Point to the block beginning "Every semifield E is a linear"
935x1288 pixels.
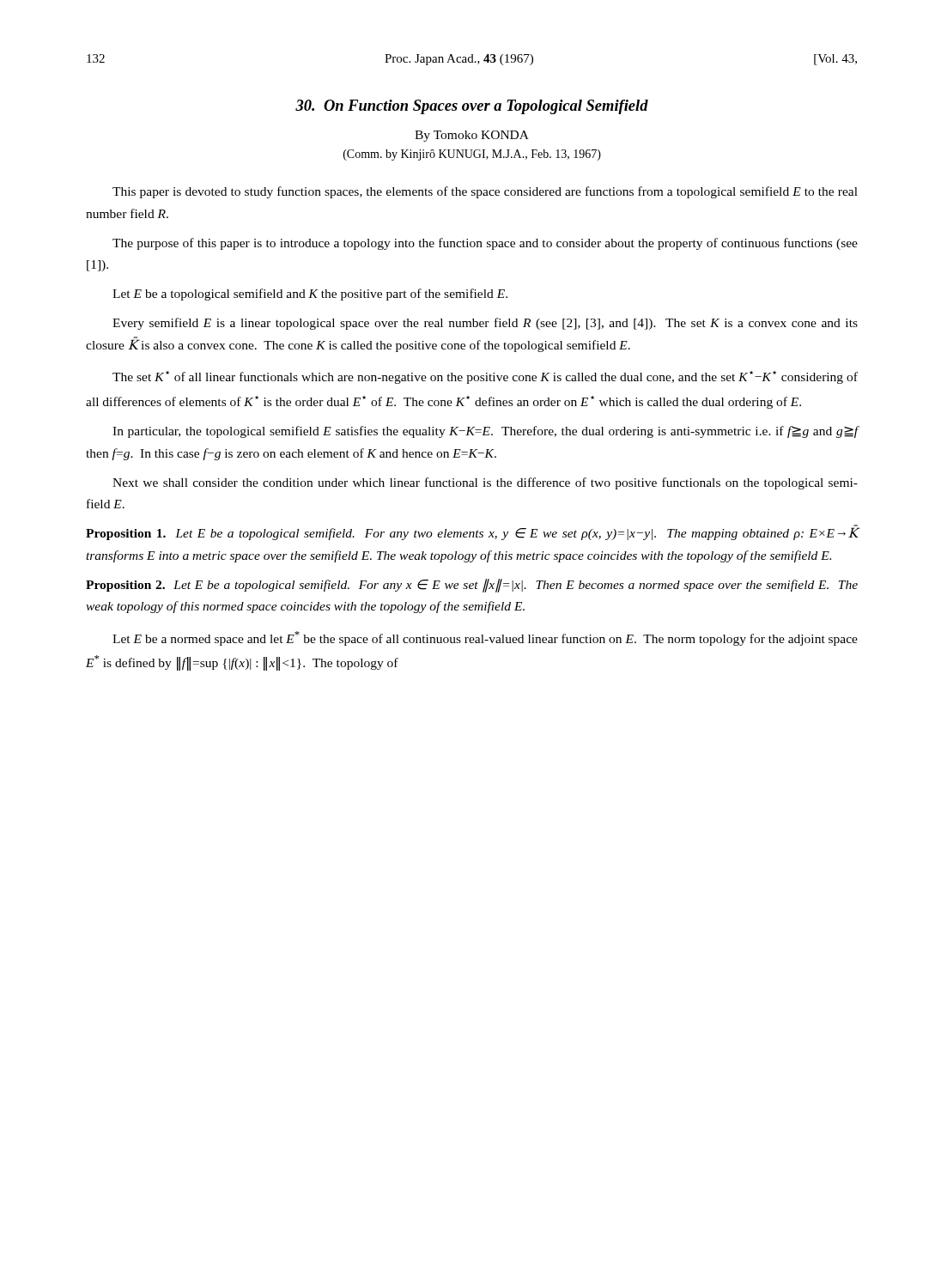tap(472, 334)
